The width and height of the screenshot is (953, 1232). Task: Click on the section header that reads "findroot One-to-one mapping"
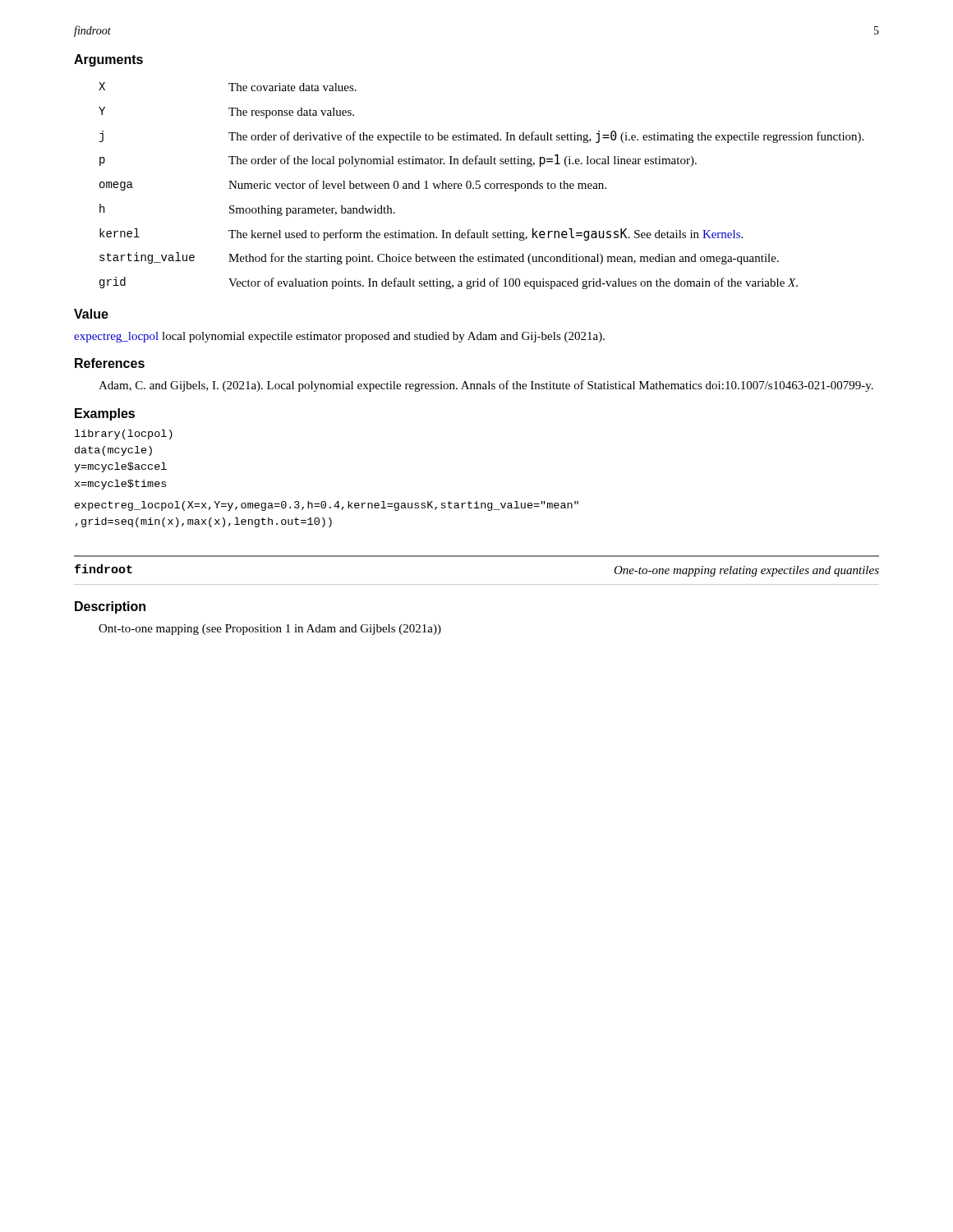pyautogui.click(x=106, y=570)
